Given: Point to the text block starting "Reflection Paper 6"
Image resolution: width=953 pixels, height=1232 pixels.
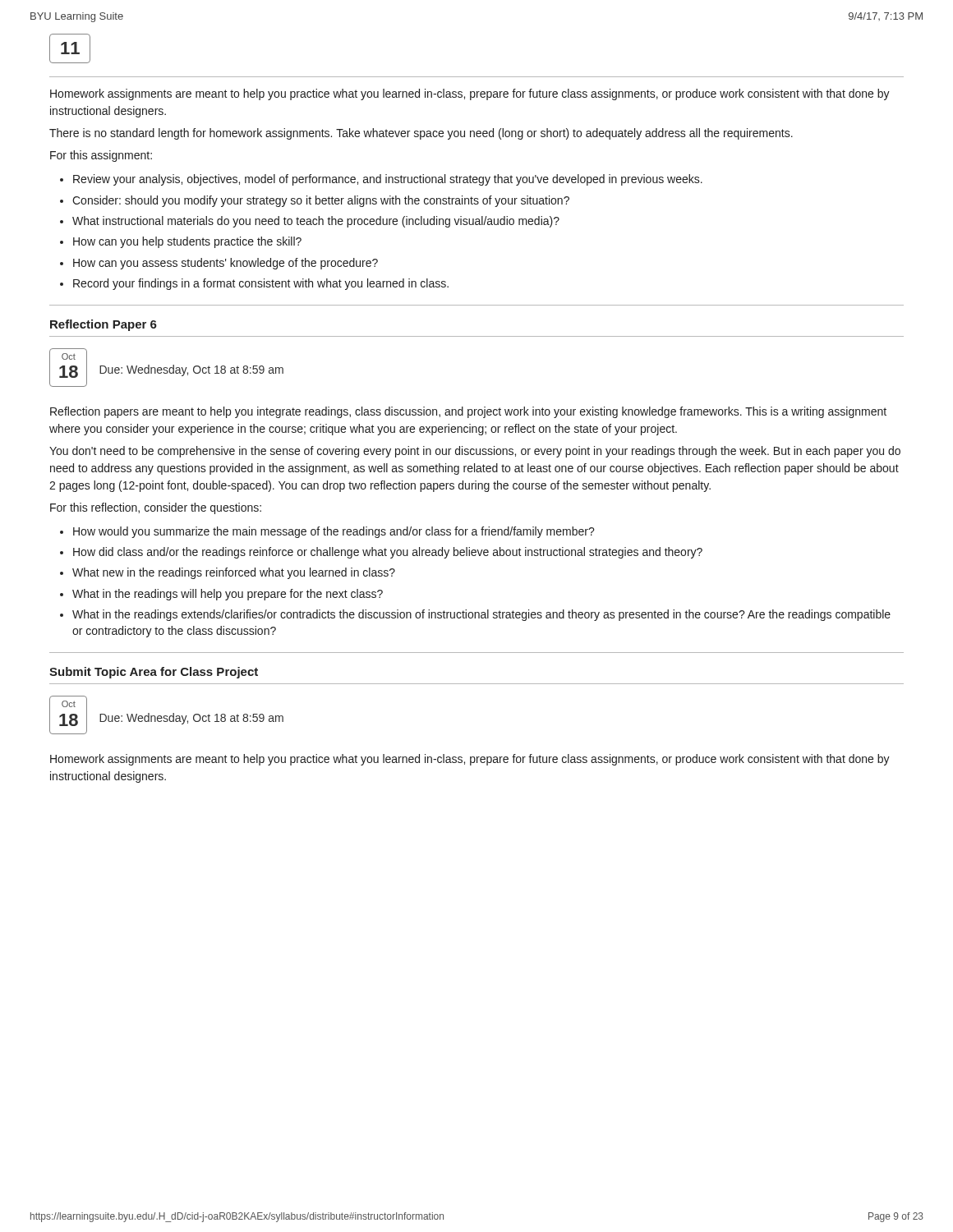Looking at the screenshot, I should [x=103, y=324].
